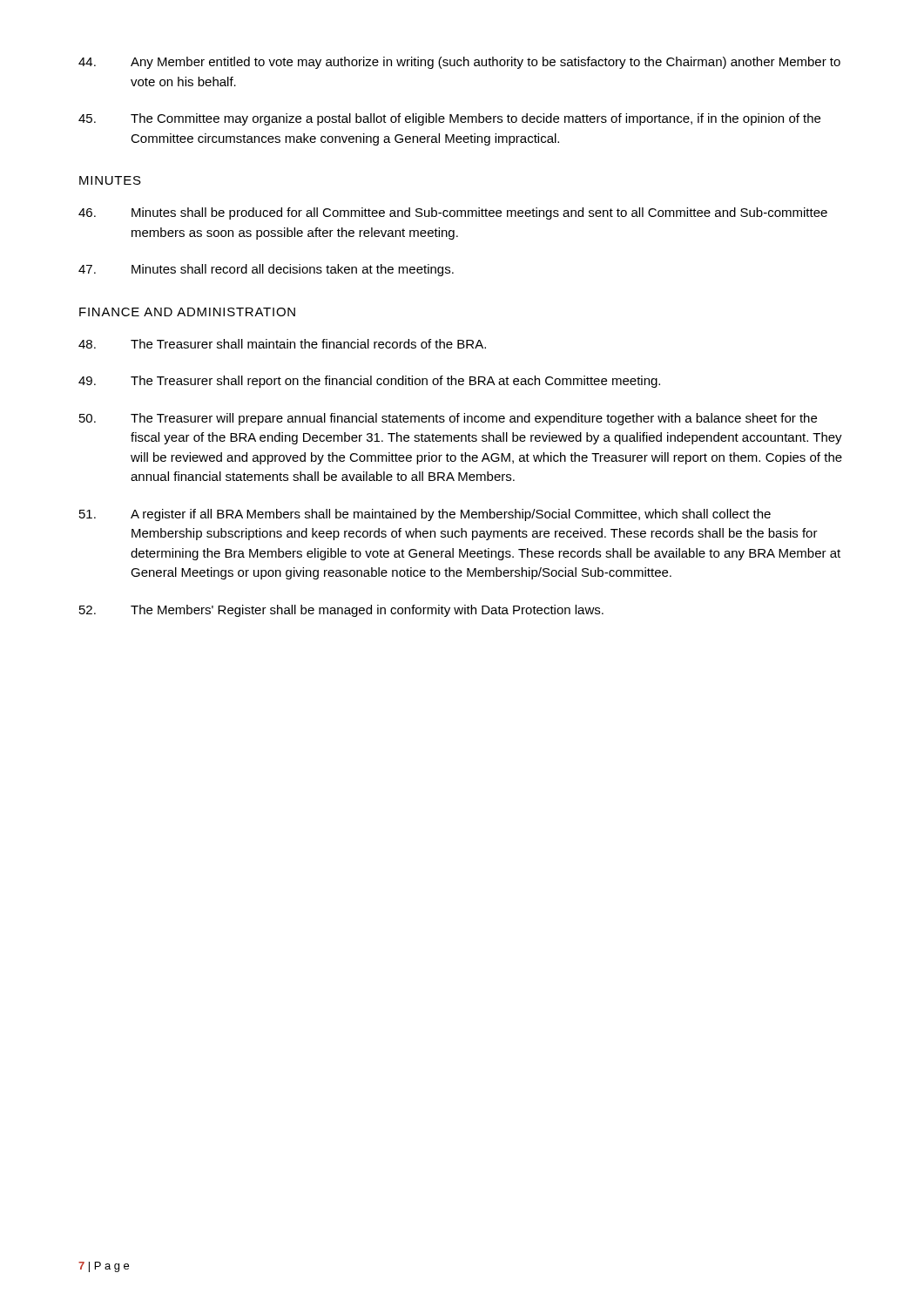This screenshot has height=1307, width=924.
Task: Locate the block of text that opens with "52. The Members' Register shall be managed"
Action: (x=462, y=610)
